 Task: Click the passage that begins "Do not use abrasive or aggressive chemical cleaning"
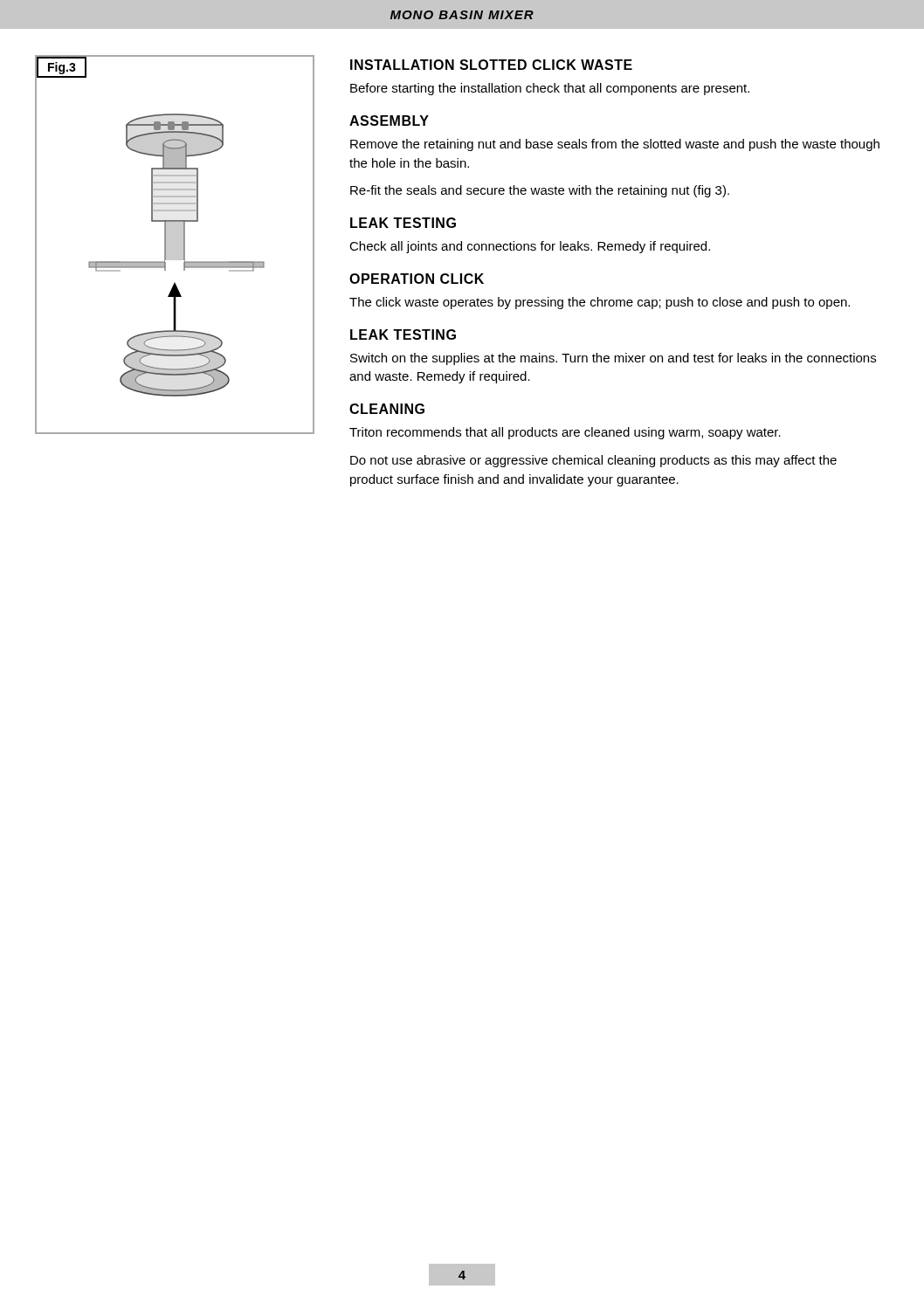click(x=593, y=469)
